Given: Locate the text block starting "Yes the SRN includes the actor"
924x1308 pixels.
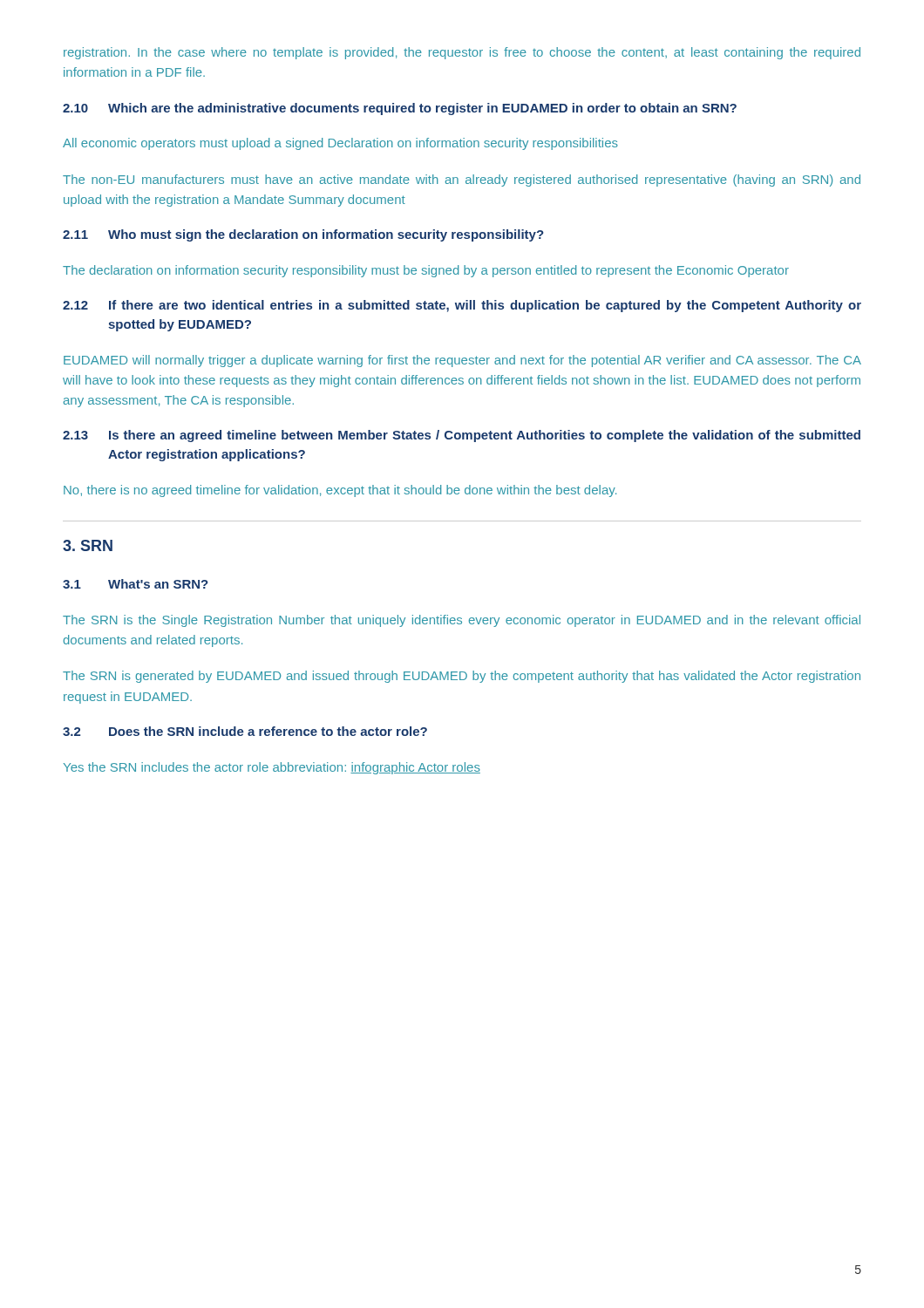Looking at the screenshot, I should (462, 767).
